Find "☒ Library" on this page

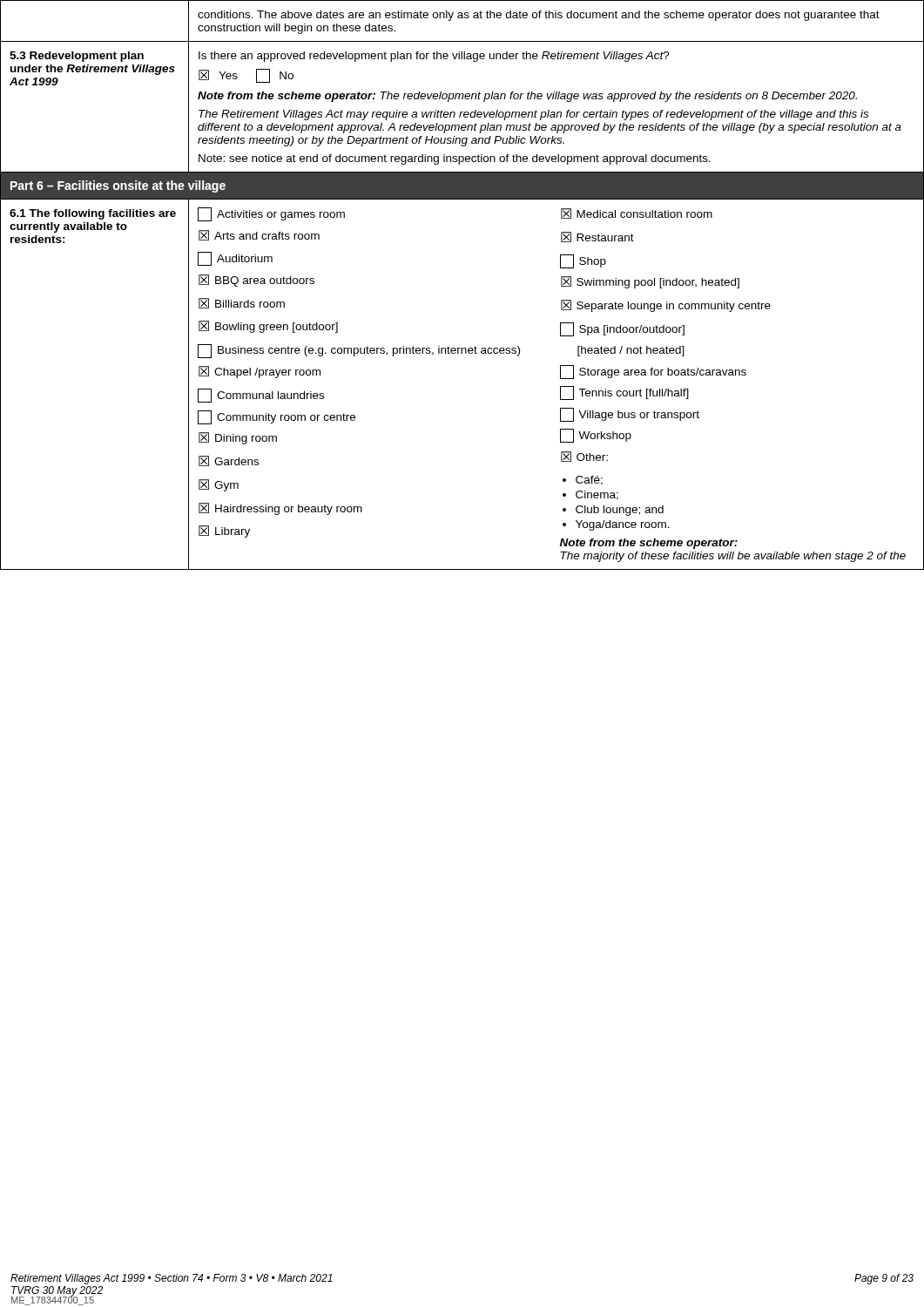coord(224,533)
